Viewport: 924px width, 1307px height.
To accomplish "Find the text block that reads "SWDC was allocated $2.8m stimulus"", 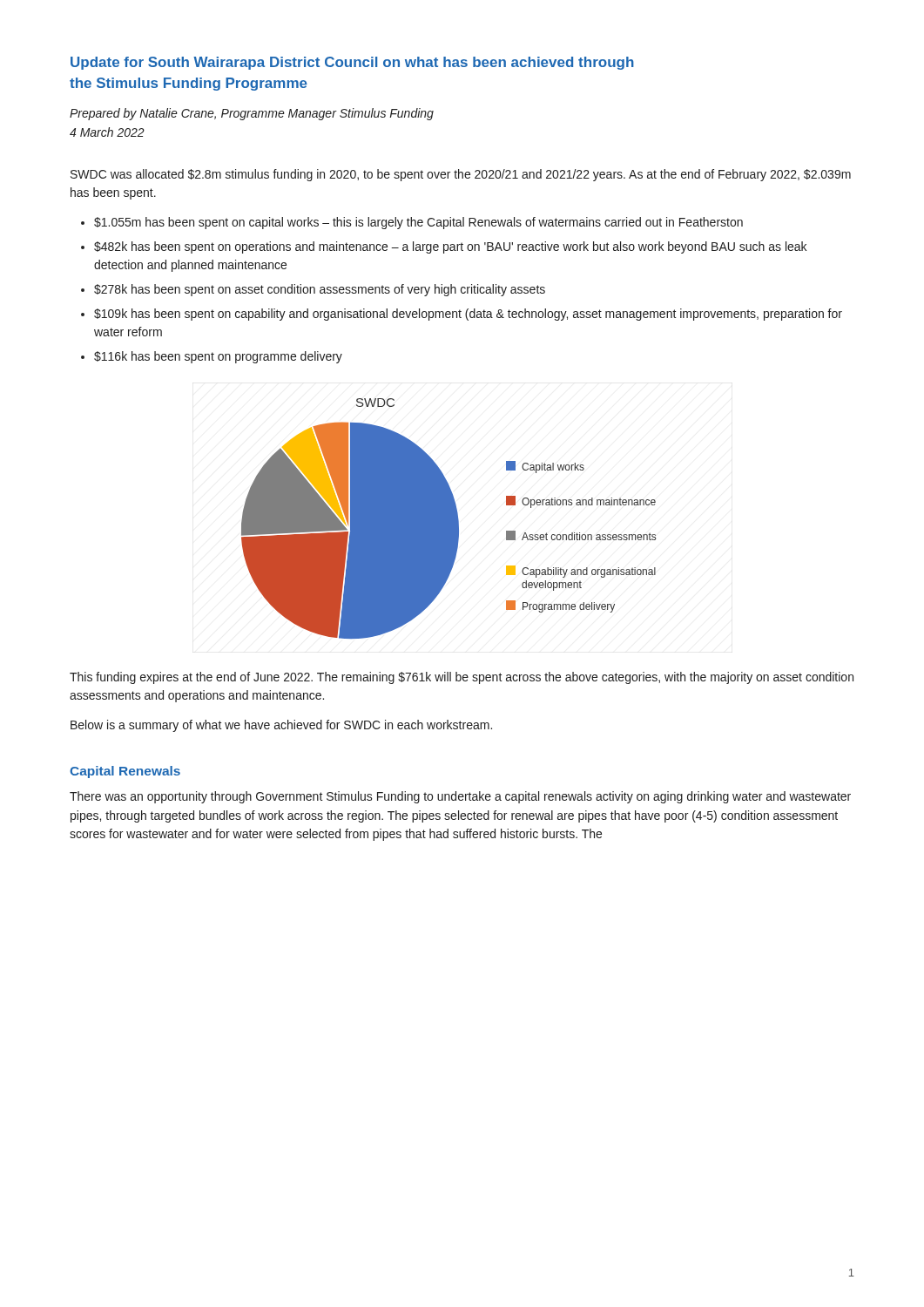I will tap(460, 183).
